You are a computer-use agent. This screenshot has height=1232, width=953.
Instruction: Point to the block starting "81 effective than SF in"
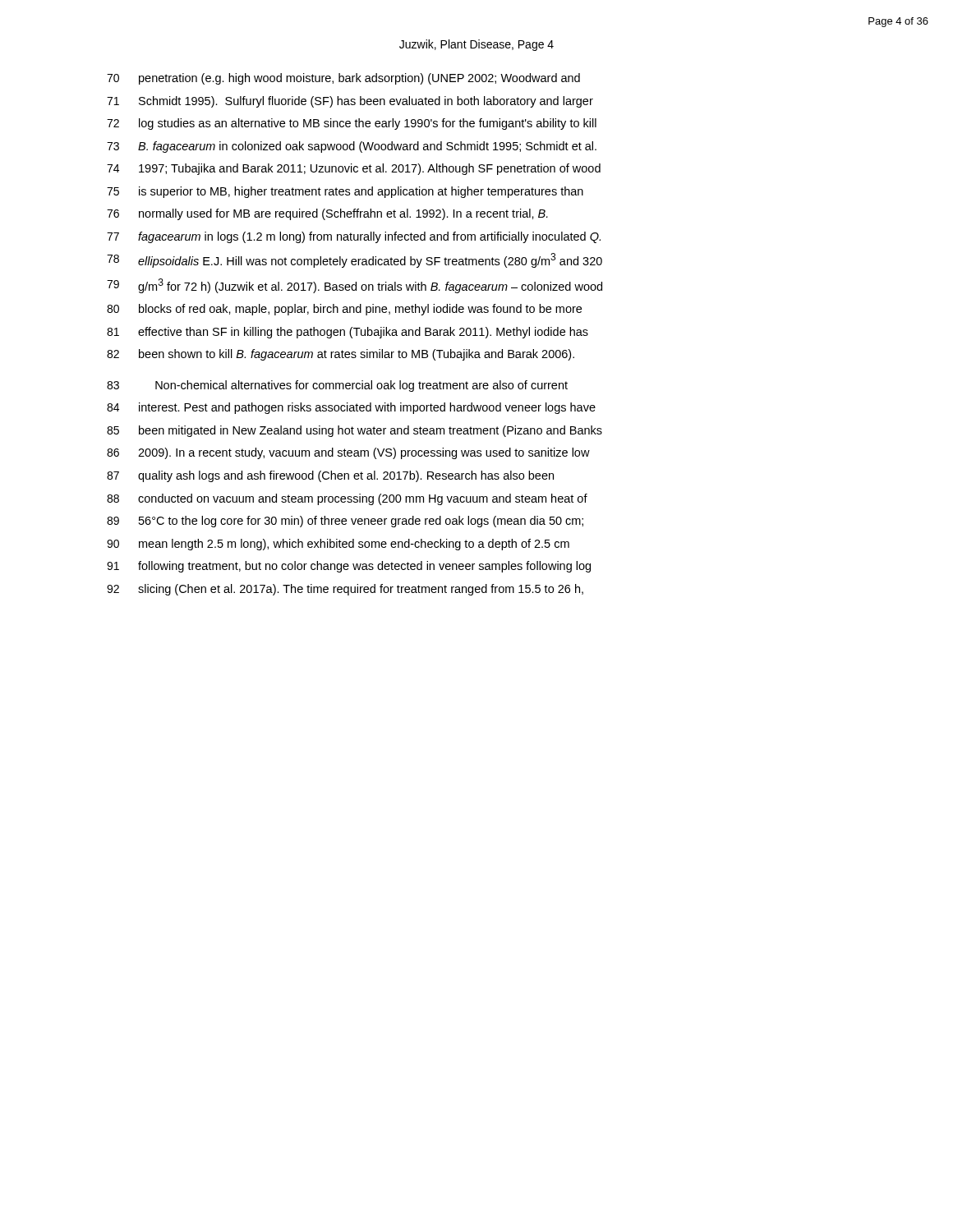[348, 332]
